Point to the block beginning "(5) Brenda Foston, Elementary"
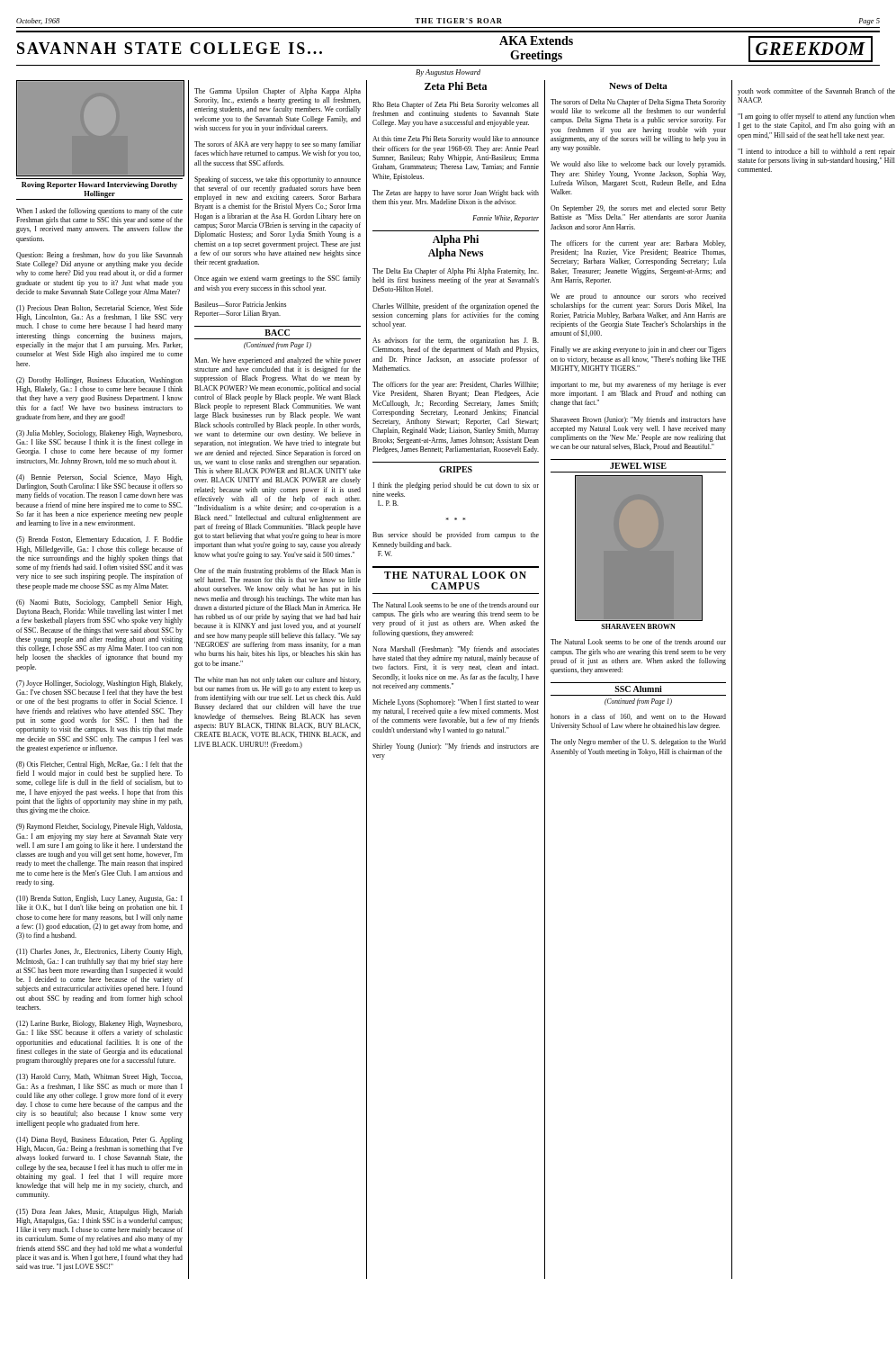The image size is (896, 1350). (x=99, y=564)
